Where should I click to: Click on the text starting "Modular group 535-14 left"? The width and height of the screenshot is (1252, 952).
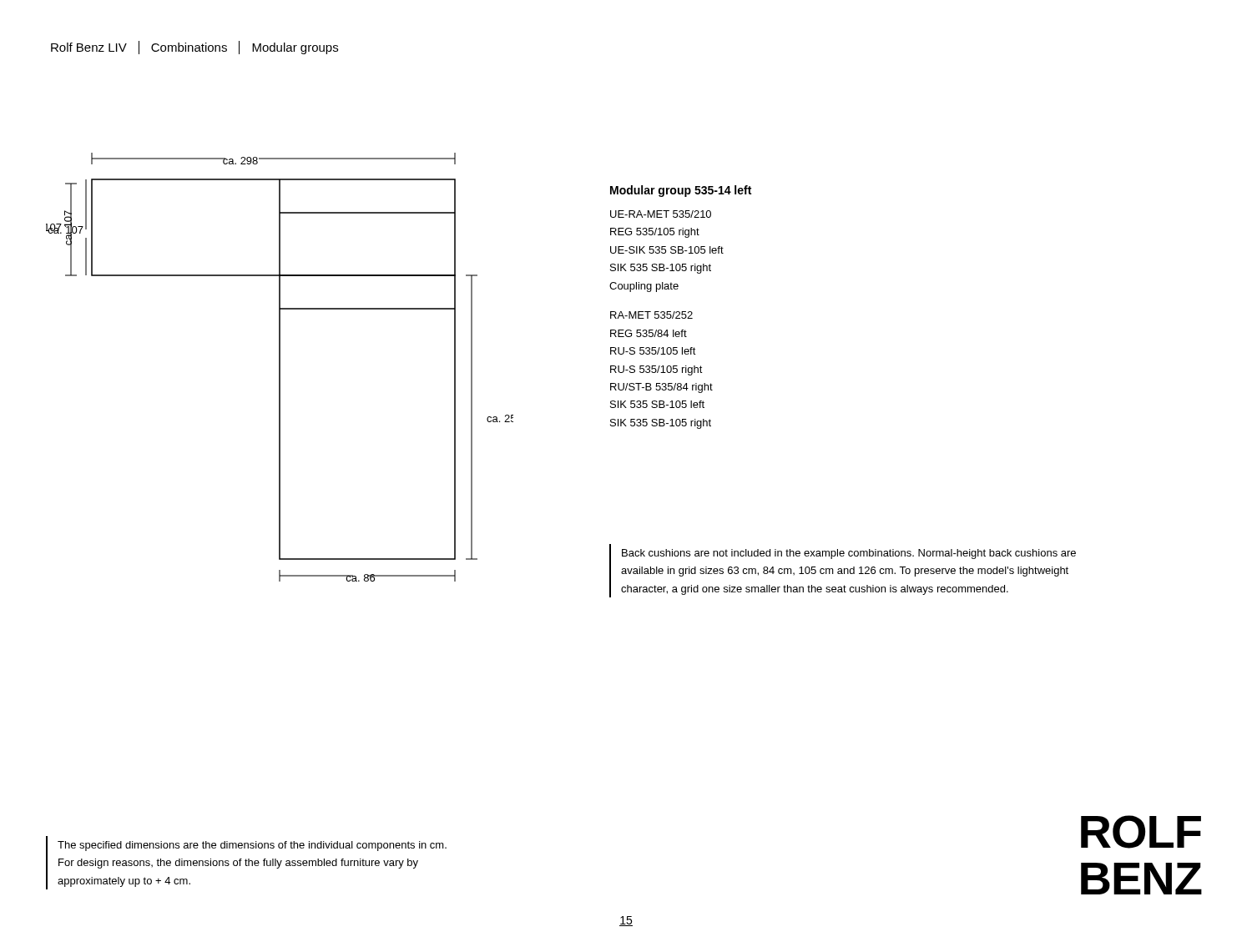coord(680,190)
